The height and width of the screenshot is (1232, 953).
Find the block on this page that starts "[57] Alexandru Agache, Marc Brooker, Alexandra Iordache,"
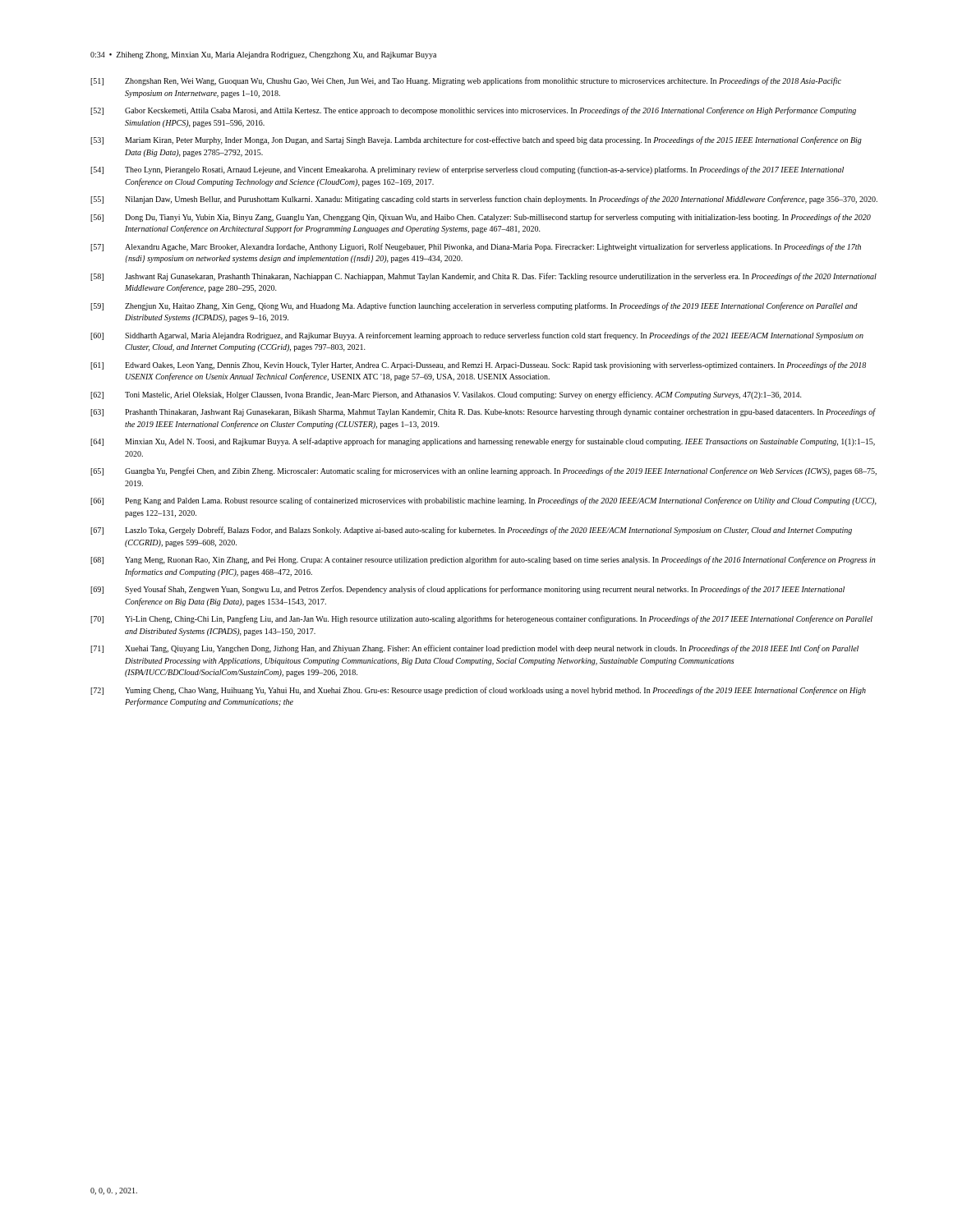[485, 253]
